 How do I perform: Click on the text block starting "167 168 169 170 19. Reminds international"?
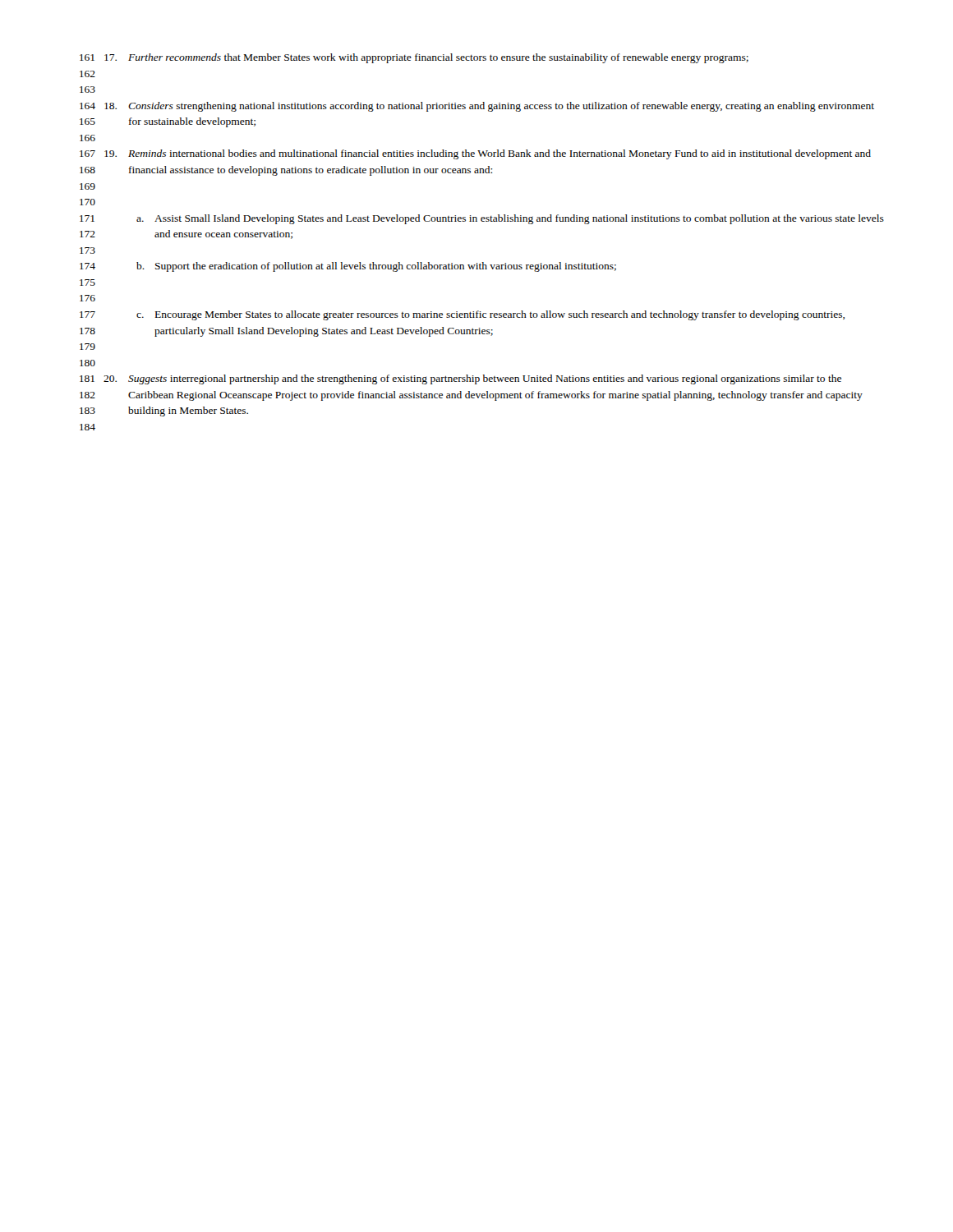point(476,178)
